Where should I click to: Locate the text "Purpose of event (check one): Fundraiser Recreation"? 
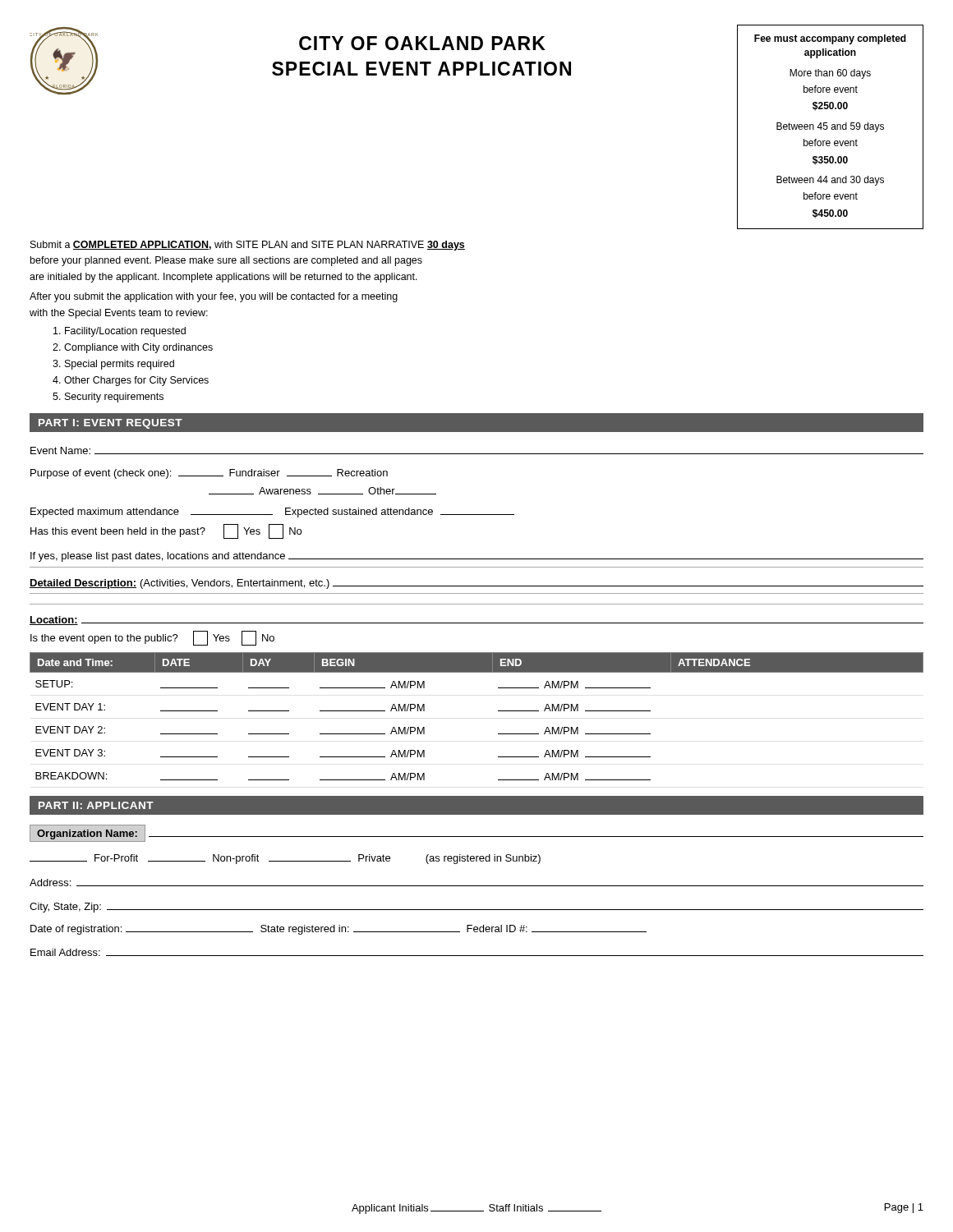coord(209,471)
